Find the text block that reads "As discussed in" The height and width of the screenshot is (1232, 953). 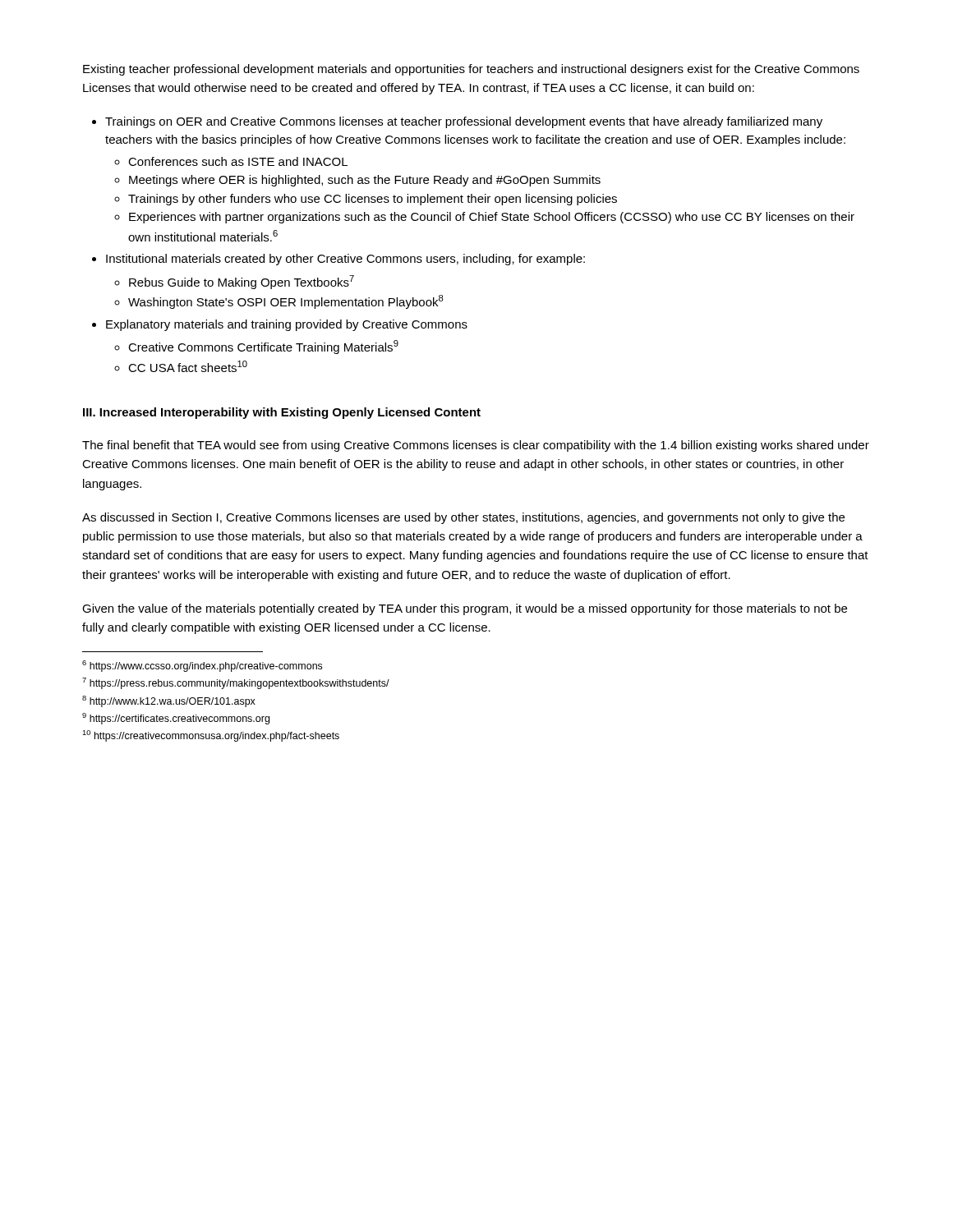475,545
